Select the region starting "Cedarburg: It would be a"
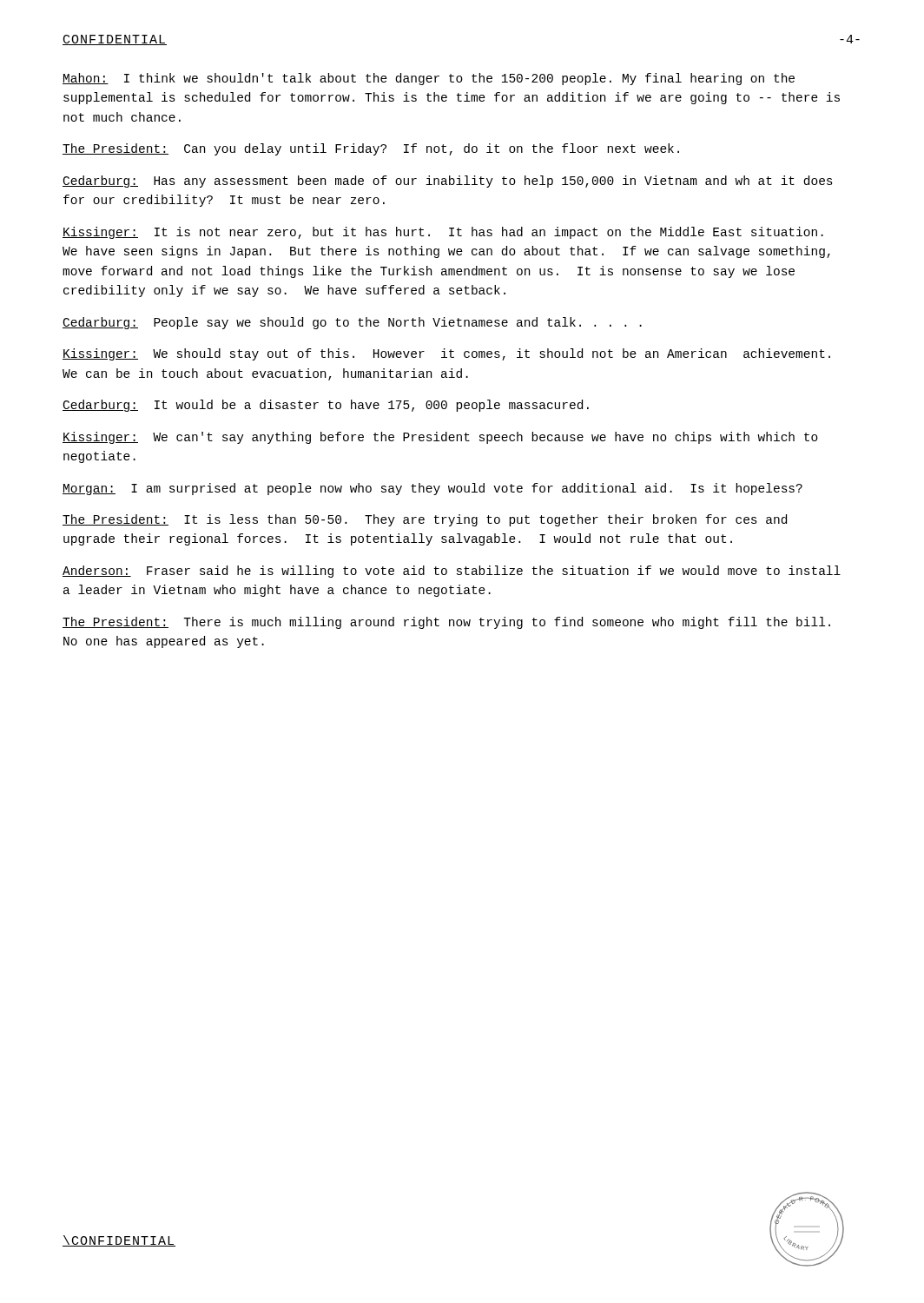The width and height of the screenshot is (924, 1303). click(327, 406)
